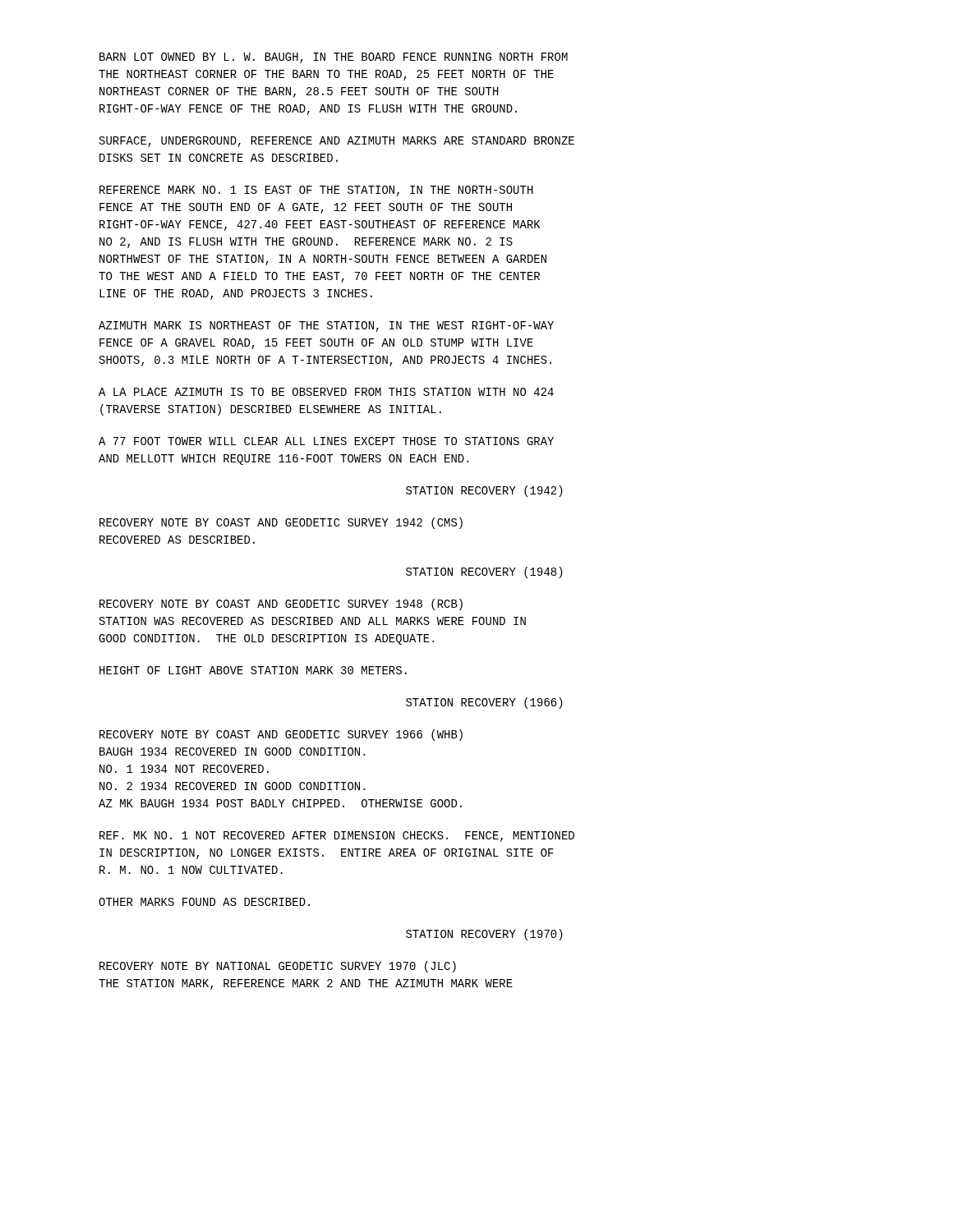The image size is (953, 1232).
Task: Point to the element starting "A 77 FOOT TOWER WILL CLEAR ALL LINES"
Action: (326, 450)
